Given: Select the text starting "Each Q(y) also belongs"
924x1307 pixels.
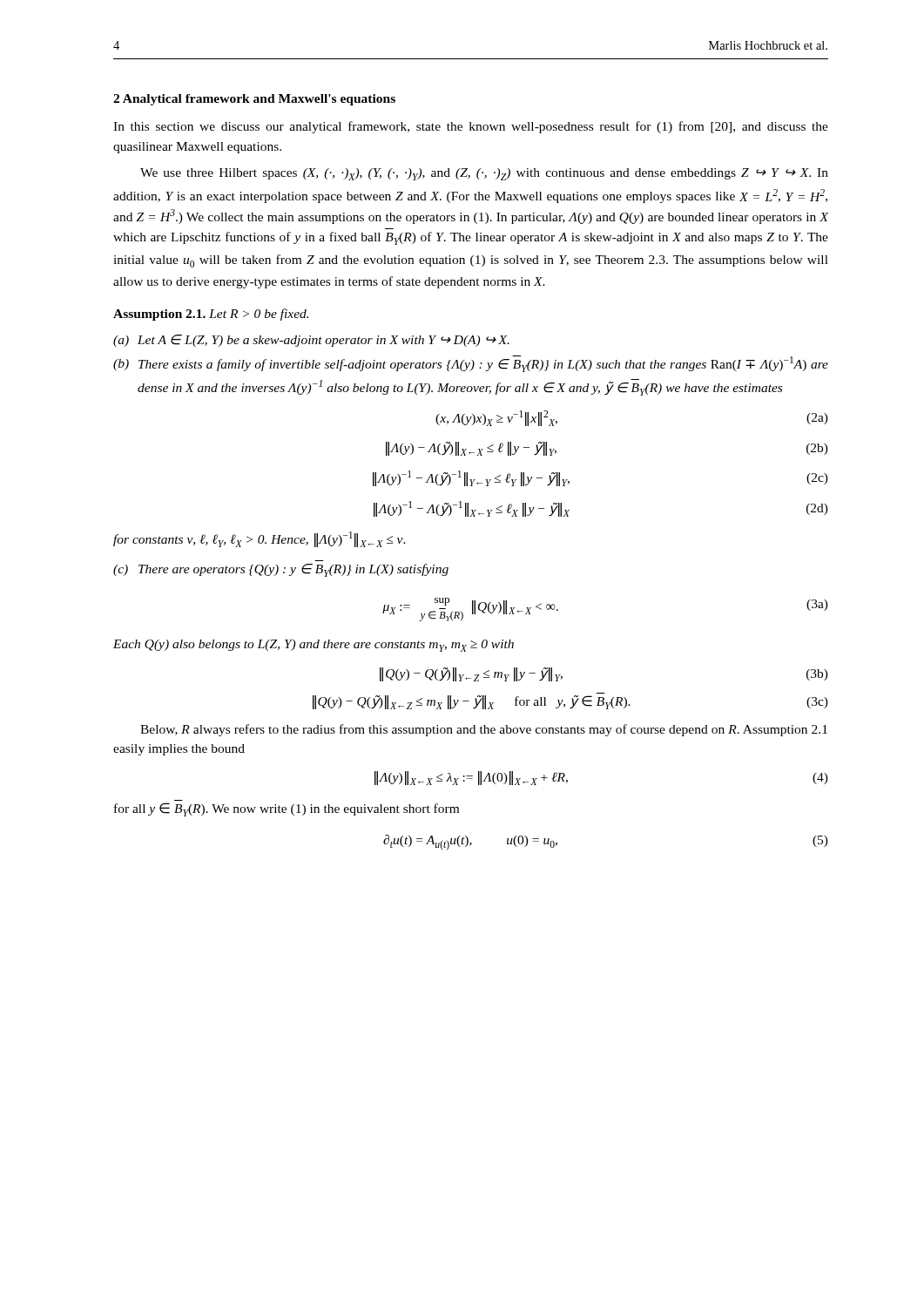Looking at the screenshot, I should pos(471,646).
